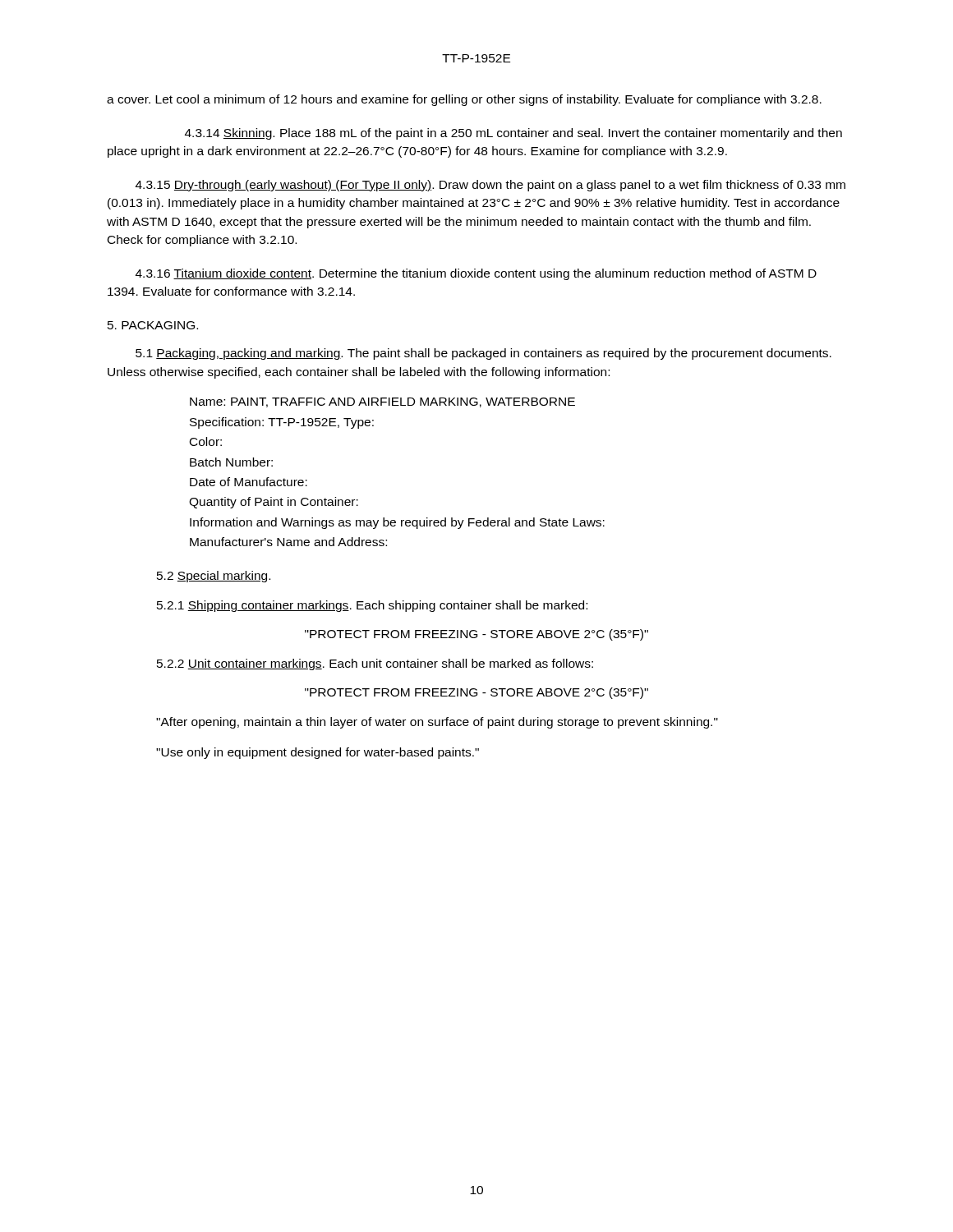The image size is (953, 1232).
Task: Locate the block of text that opens with "Information and Warnings"
Action: point(397,522)
